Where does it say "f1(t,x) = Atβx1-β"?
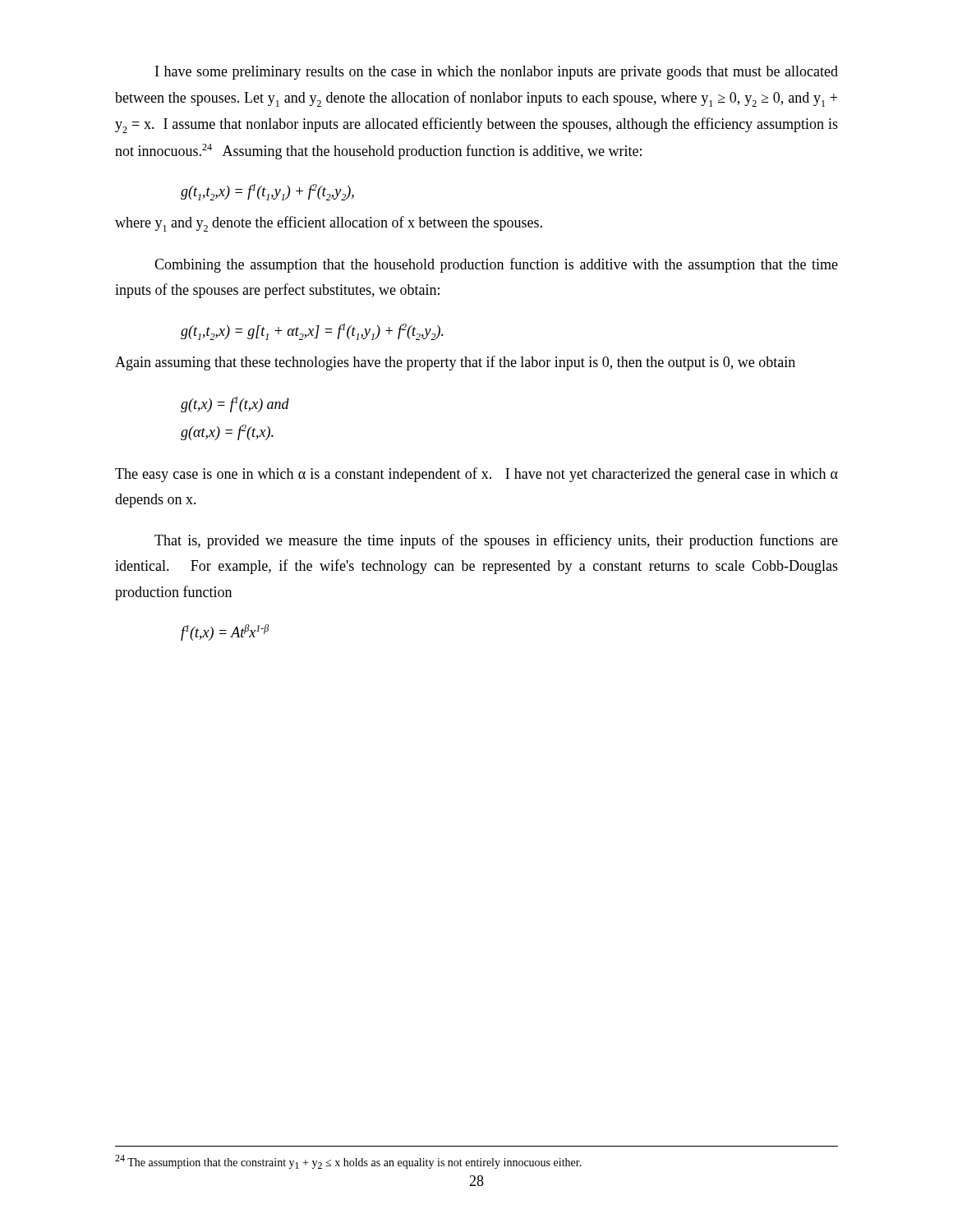 click(225, 632)
